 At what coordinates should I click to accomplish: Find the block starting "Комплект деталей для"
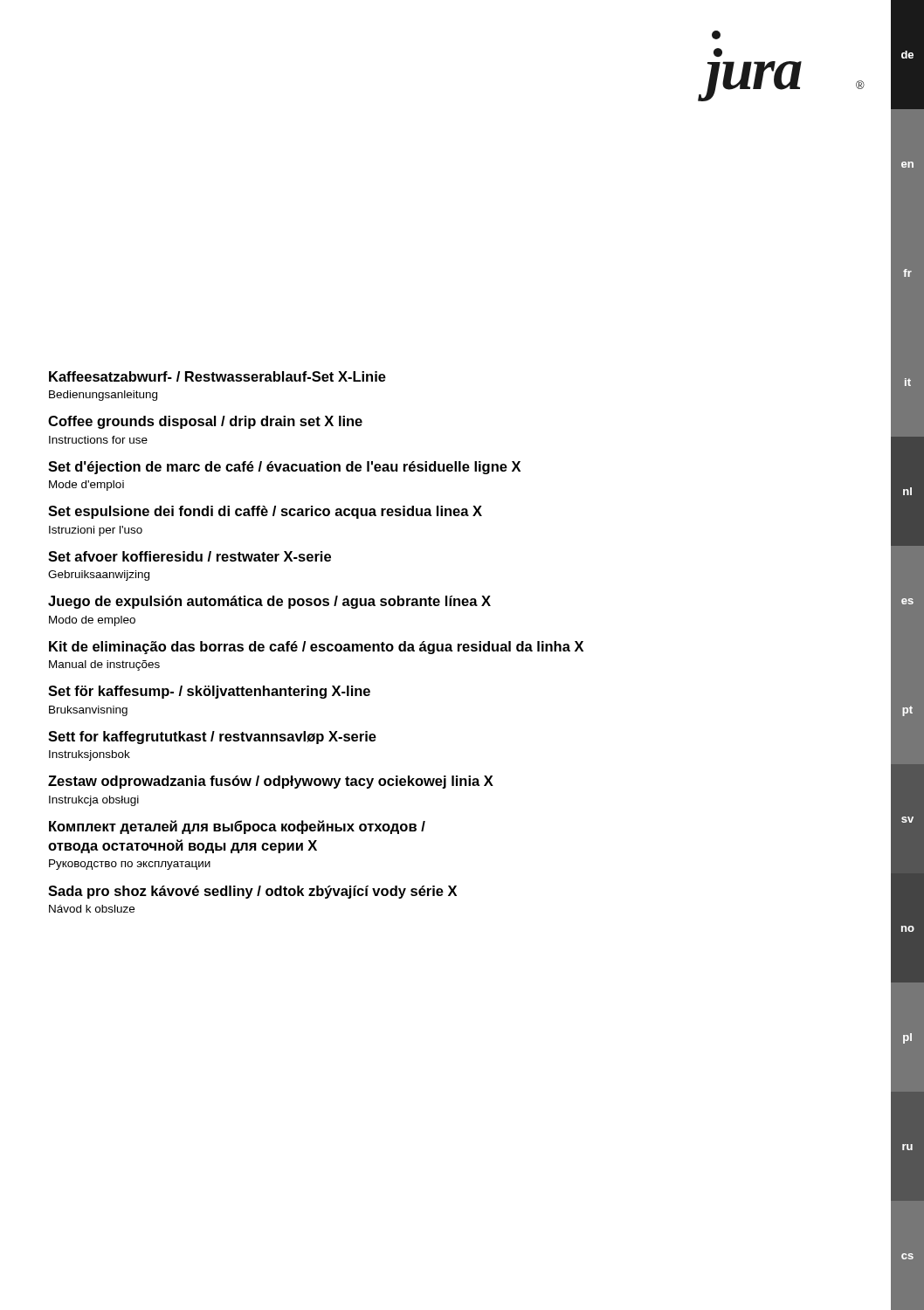[237, 827]
